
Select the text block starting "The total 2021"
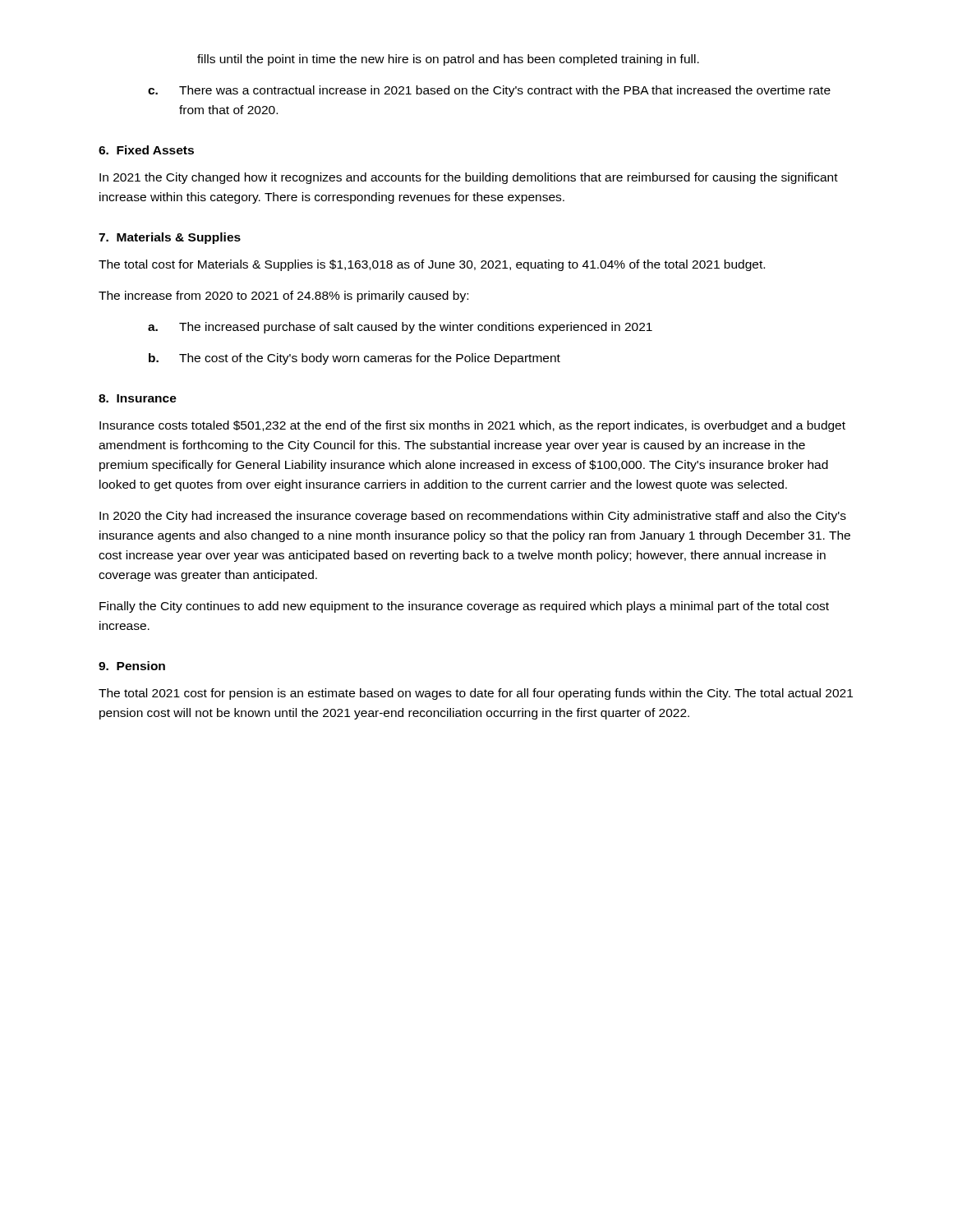pos(476,703)
